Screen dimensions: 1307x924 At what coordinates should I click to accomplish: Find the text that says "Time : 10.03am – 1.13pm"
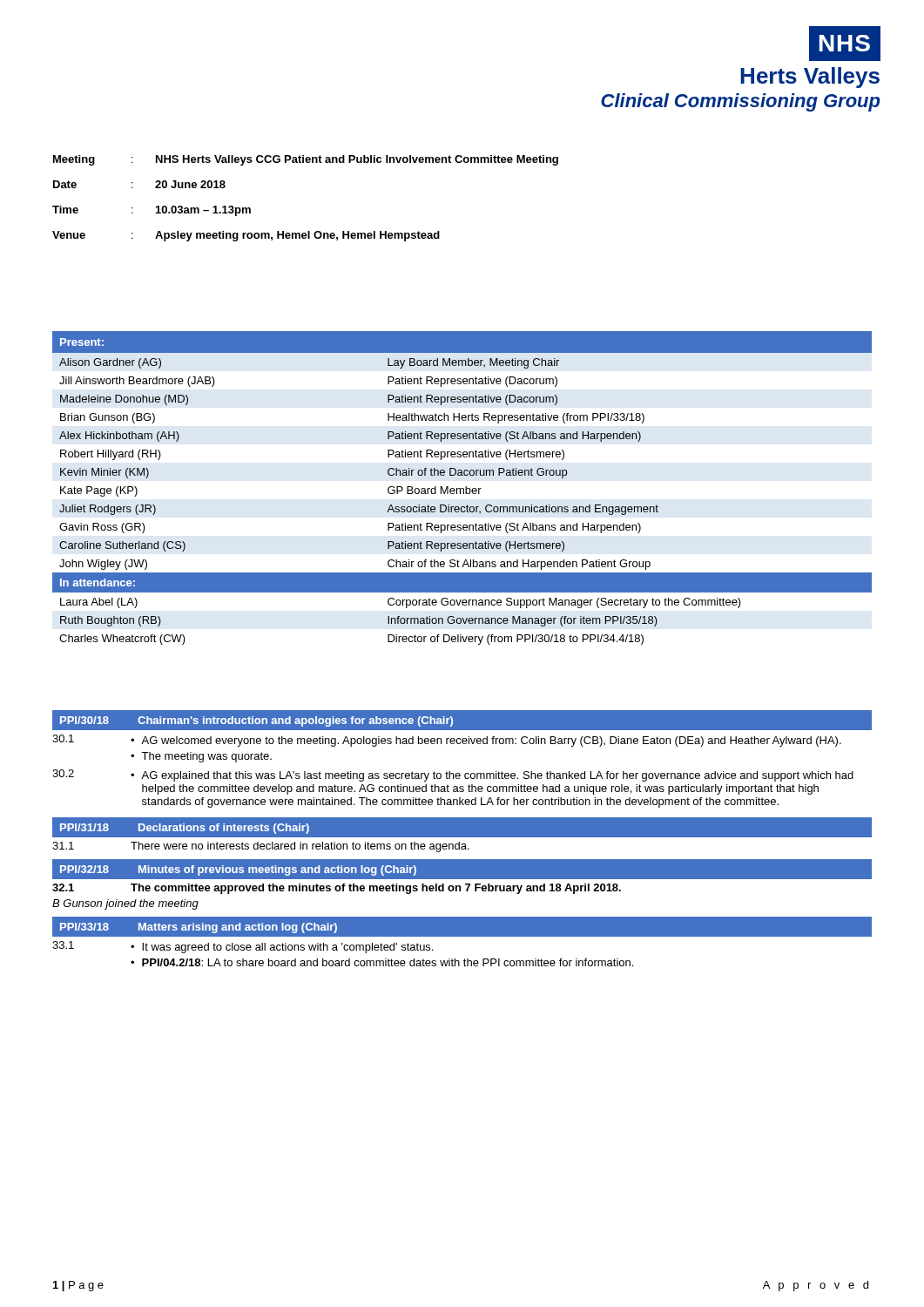[152, 210]
